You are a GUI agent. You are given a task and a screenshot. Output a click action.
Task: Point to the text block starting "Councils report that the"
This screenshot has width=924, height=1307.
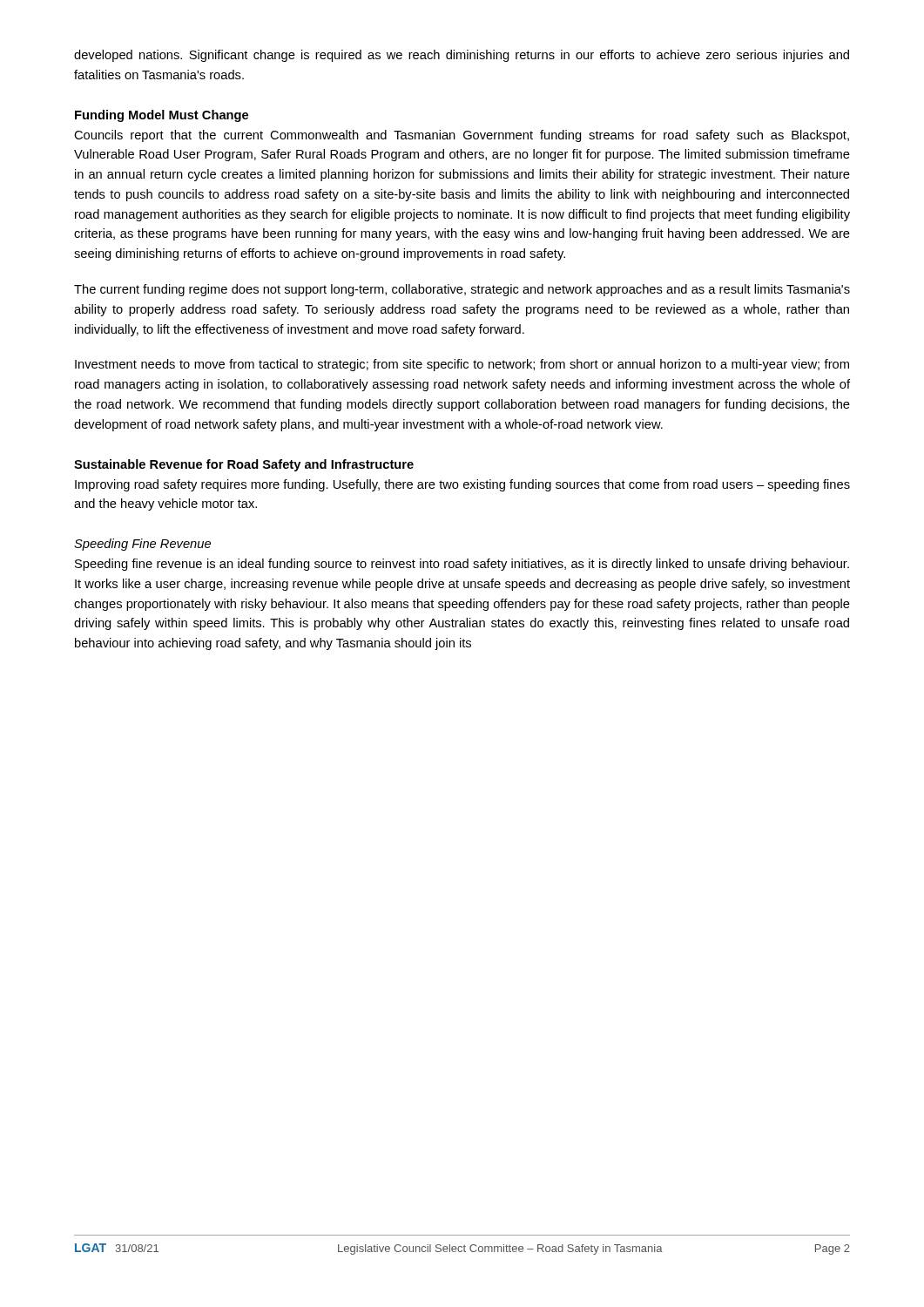pyautogui.click(x=462, y=194)
